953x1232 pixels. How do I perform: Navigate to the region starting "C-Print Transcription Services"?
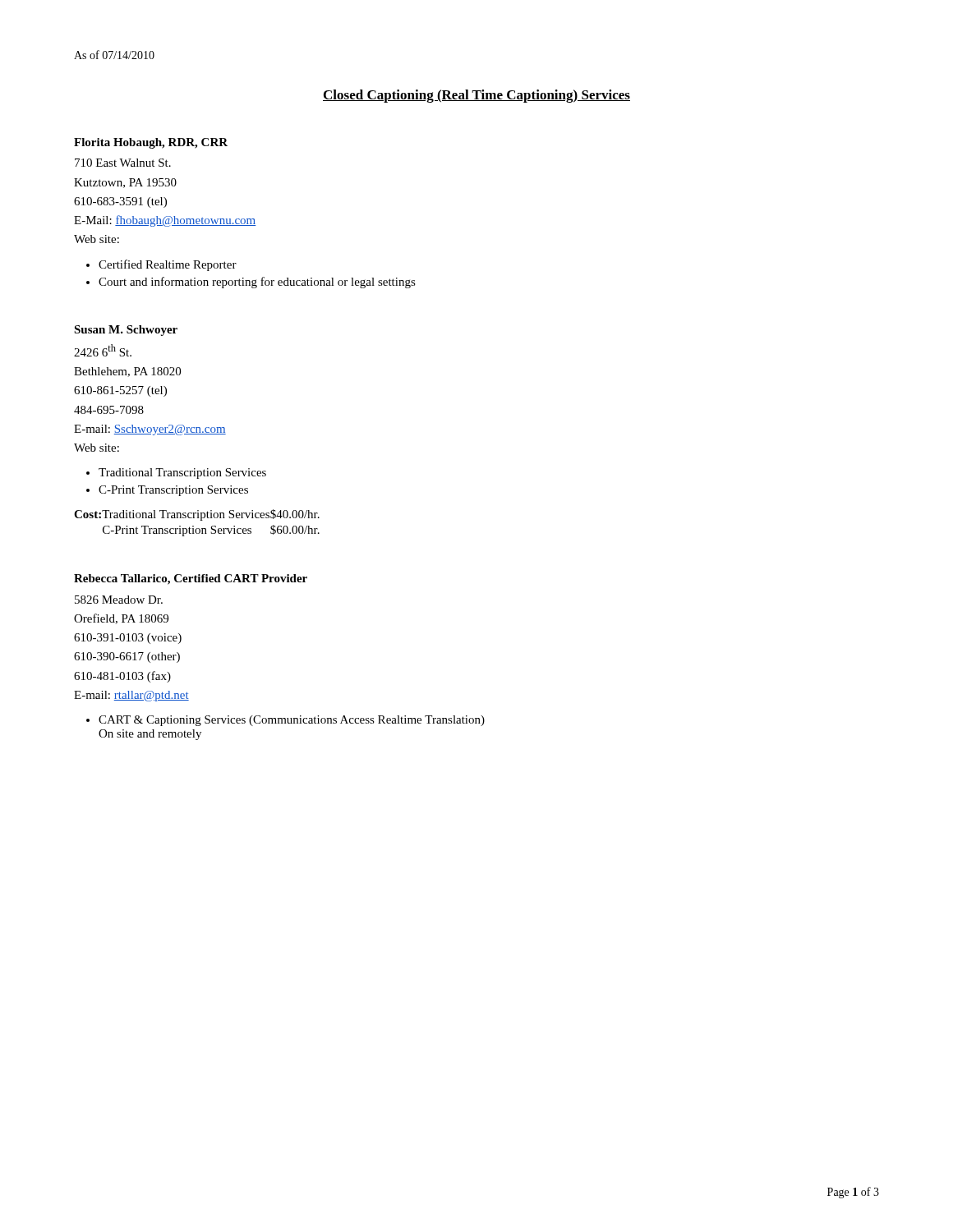click(174, 490)
